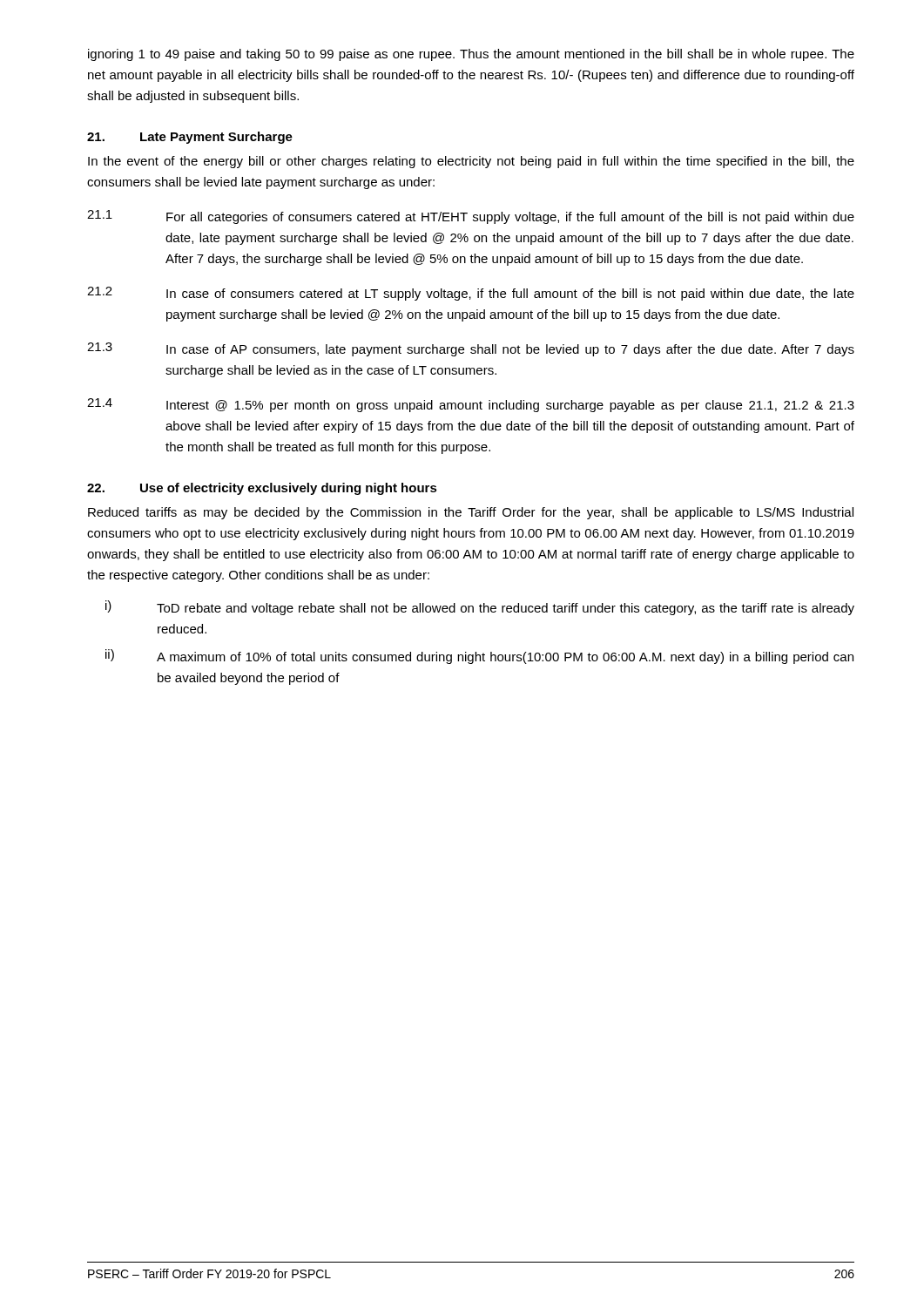Point to the text block starting "22. Use of"
Viewport: 924px width, 1307px height.
coord(262,488)
